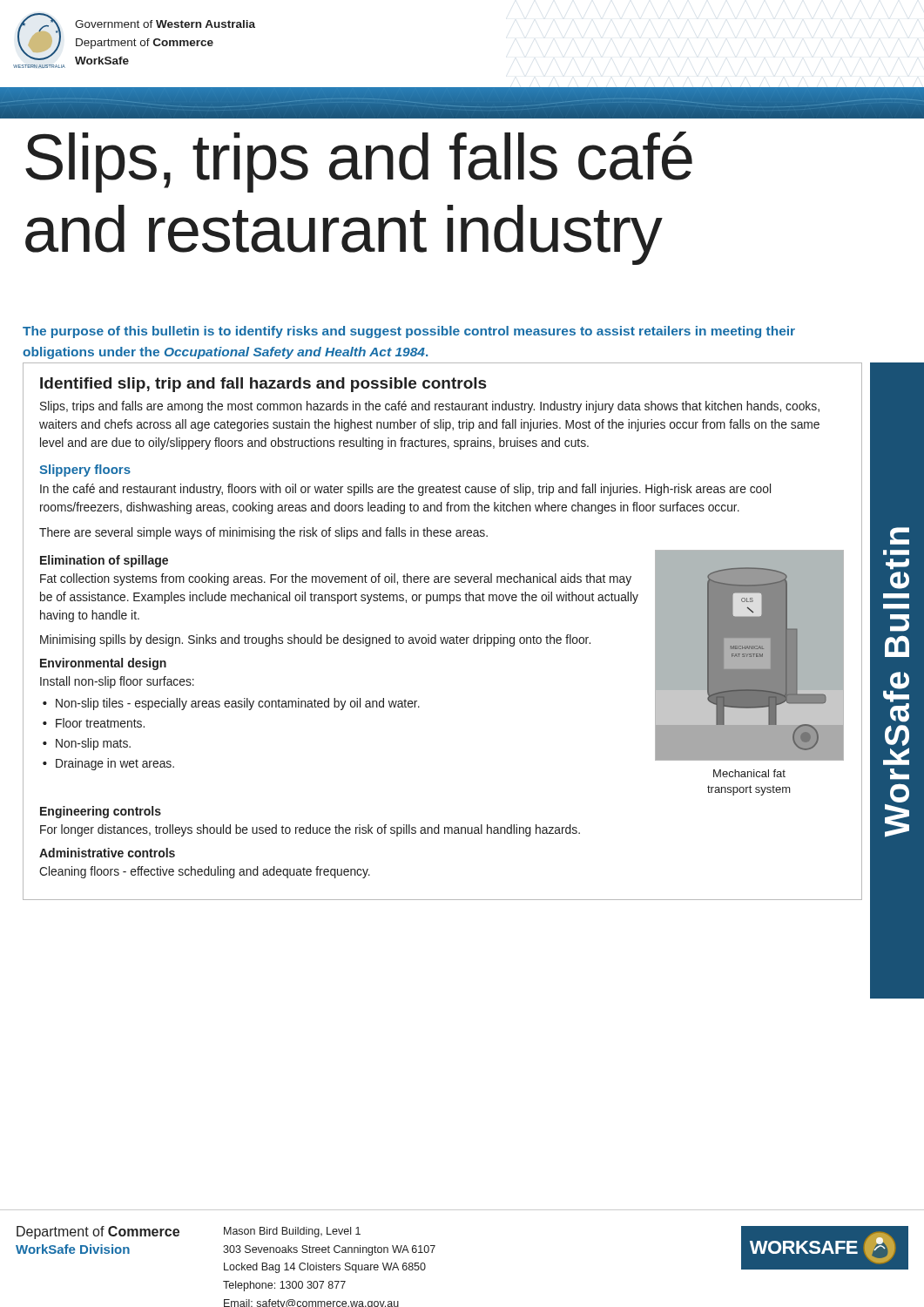
Task: Click on the caption containing "Mechanical fattransport system"
Action: tap(749, 781)
